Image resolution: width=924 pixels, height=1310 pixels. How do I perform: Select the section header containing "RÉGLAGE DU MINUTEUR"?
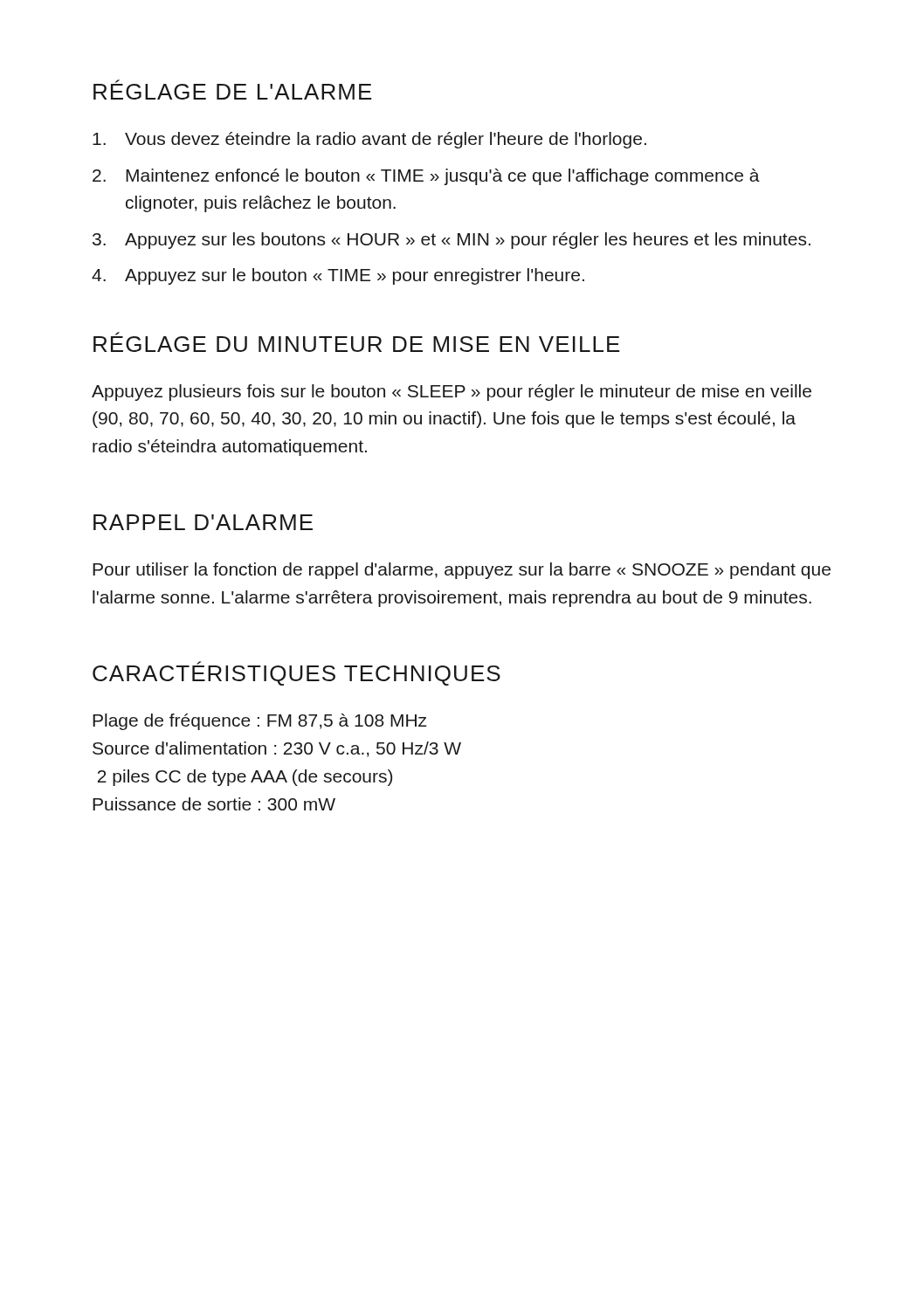pos(356,344)
